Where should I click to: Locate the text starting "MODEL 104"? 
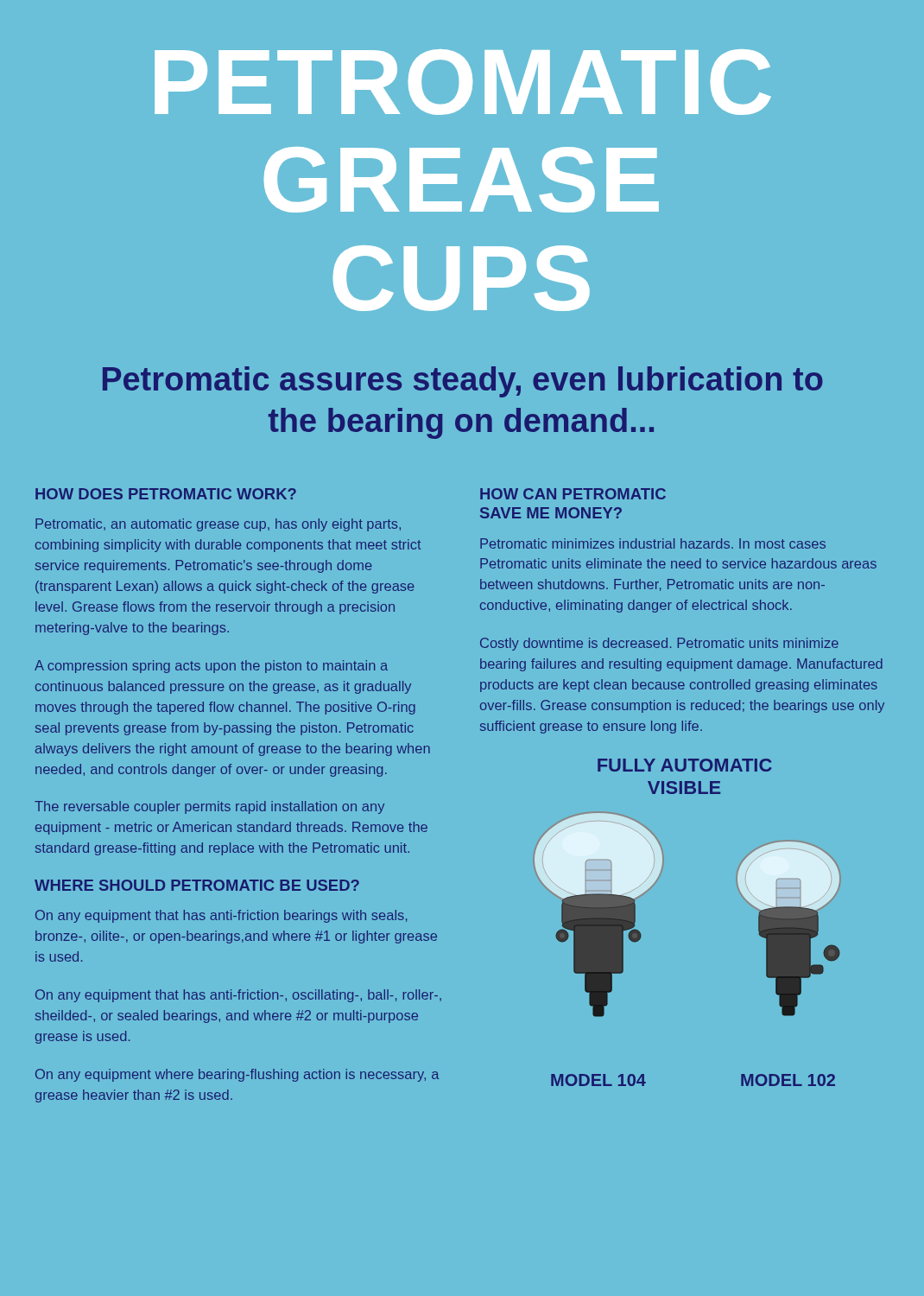click(598, 1080)
